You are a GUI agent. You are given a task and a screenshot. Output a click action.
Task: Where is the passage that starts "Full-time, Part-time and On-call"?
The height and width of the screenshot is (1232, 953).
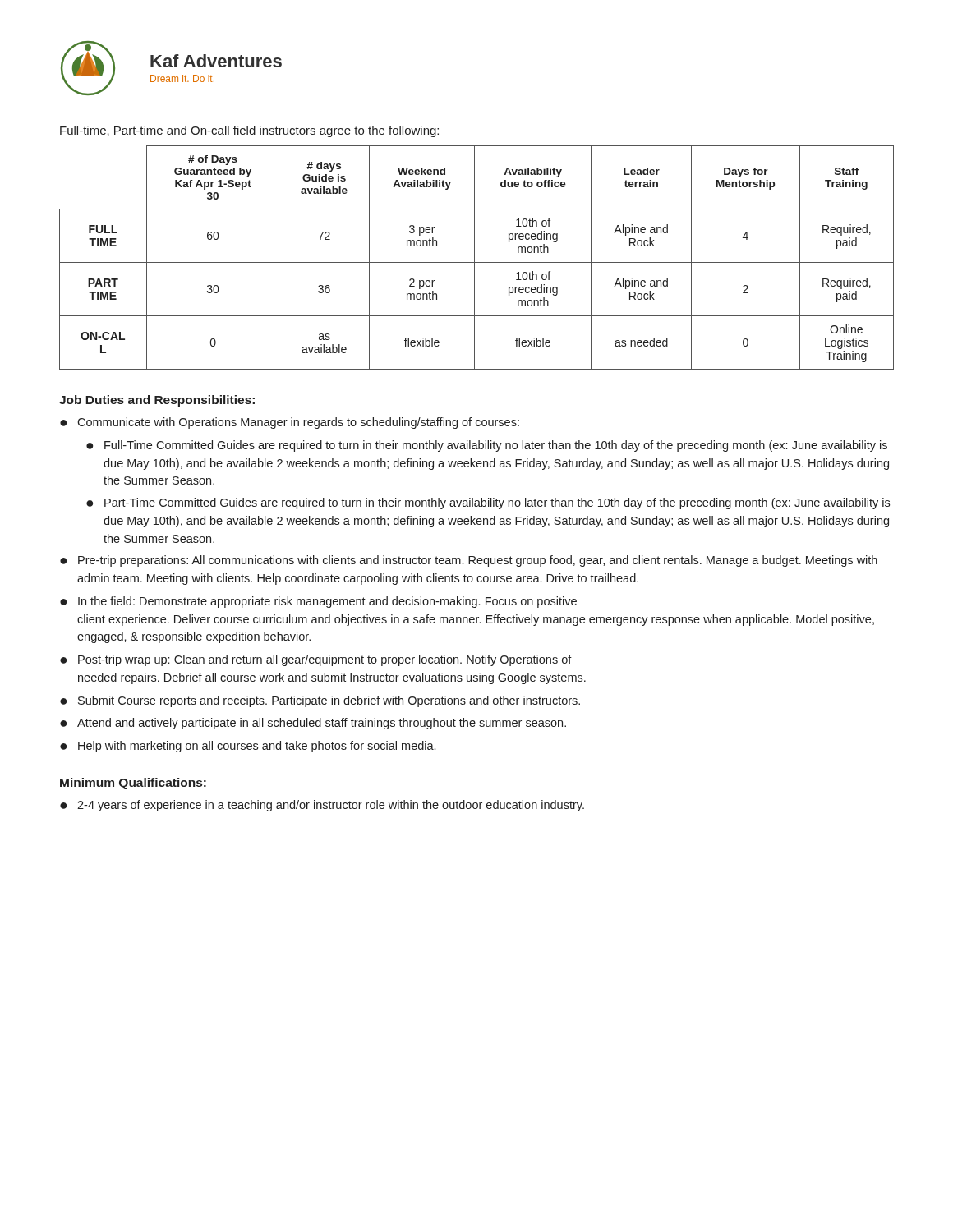[250, 130]
